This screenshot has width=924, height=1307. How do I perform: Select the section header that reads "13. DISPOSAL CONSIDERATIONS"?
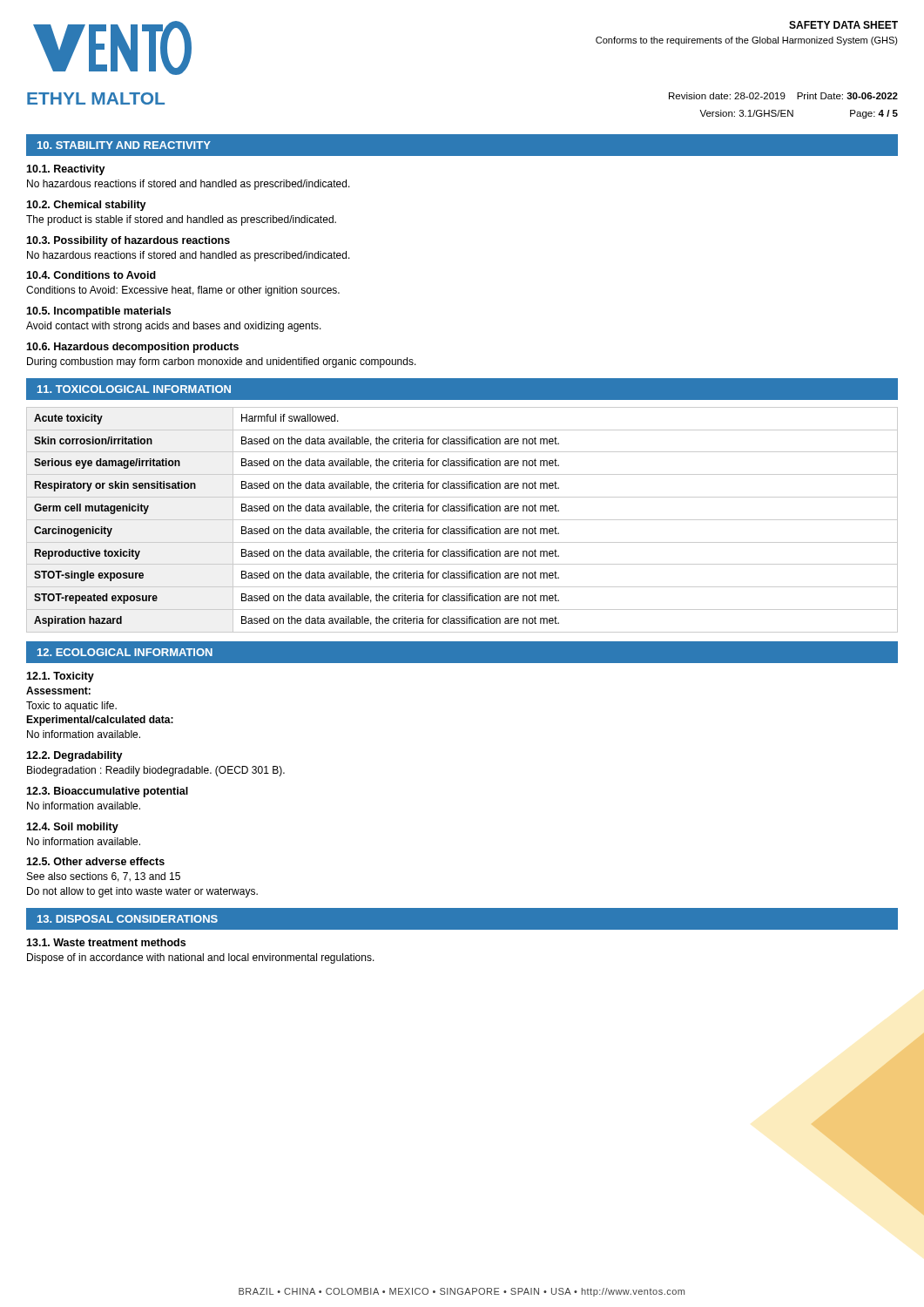coord(127,919)
